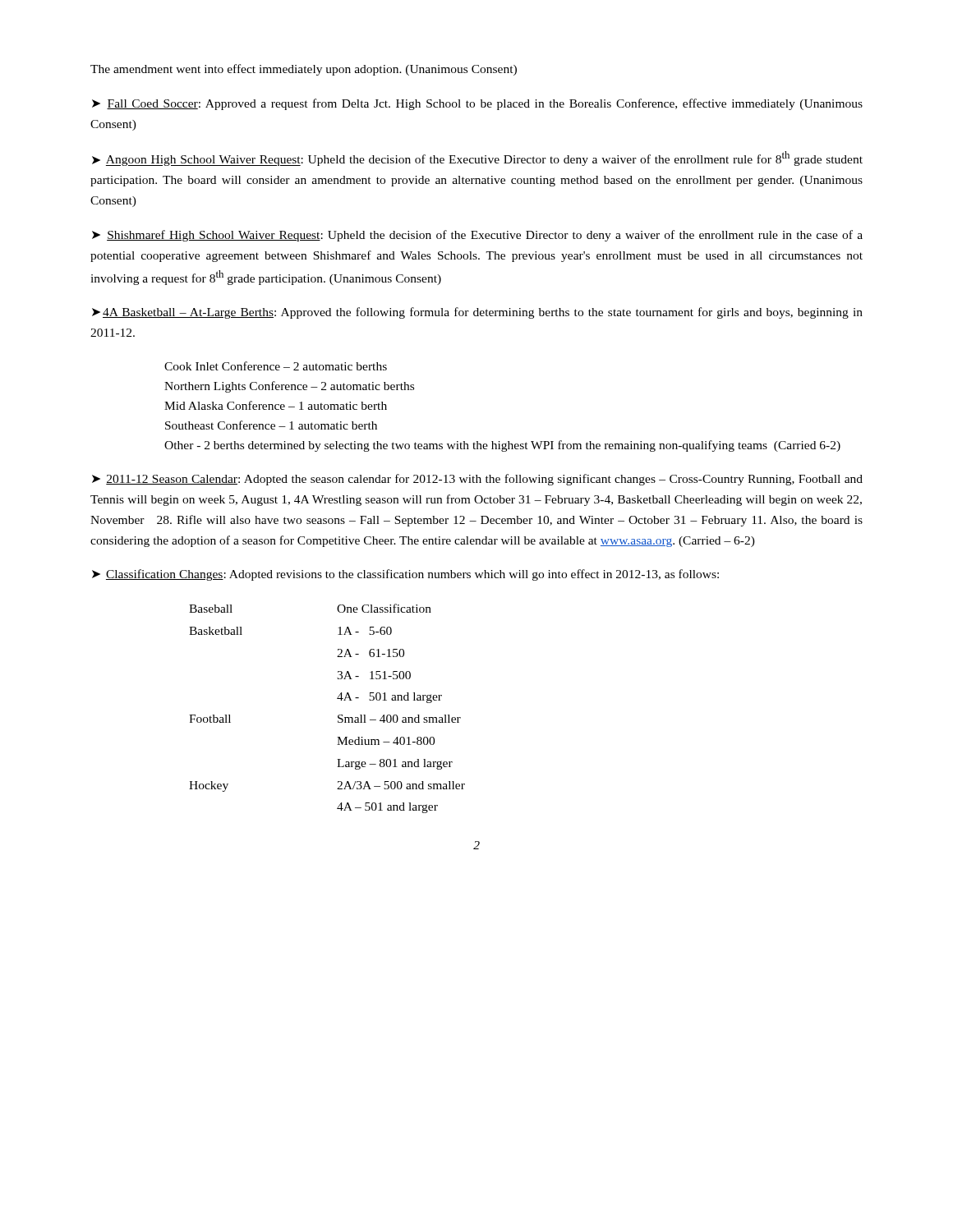
Task: Point to the text block starting "Southeast Conference – 1 automatic berth"
Action: 271,425
